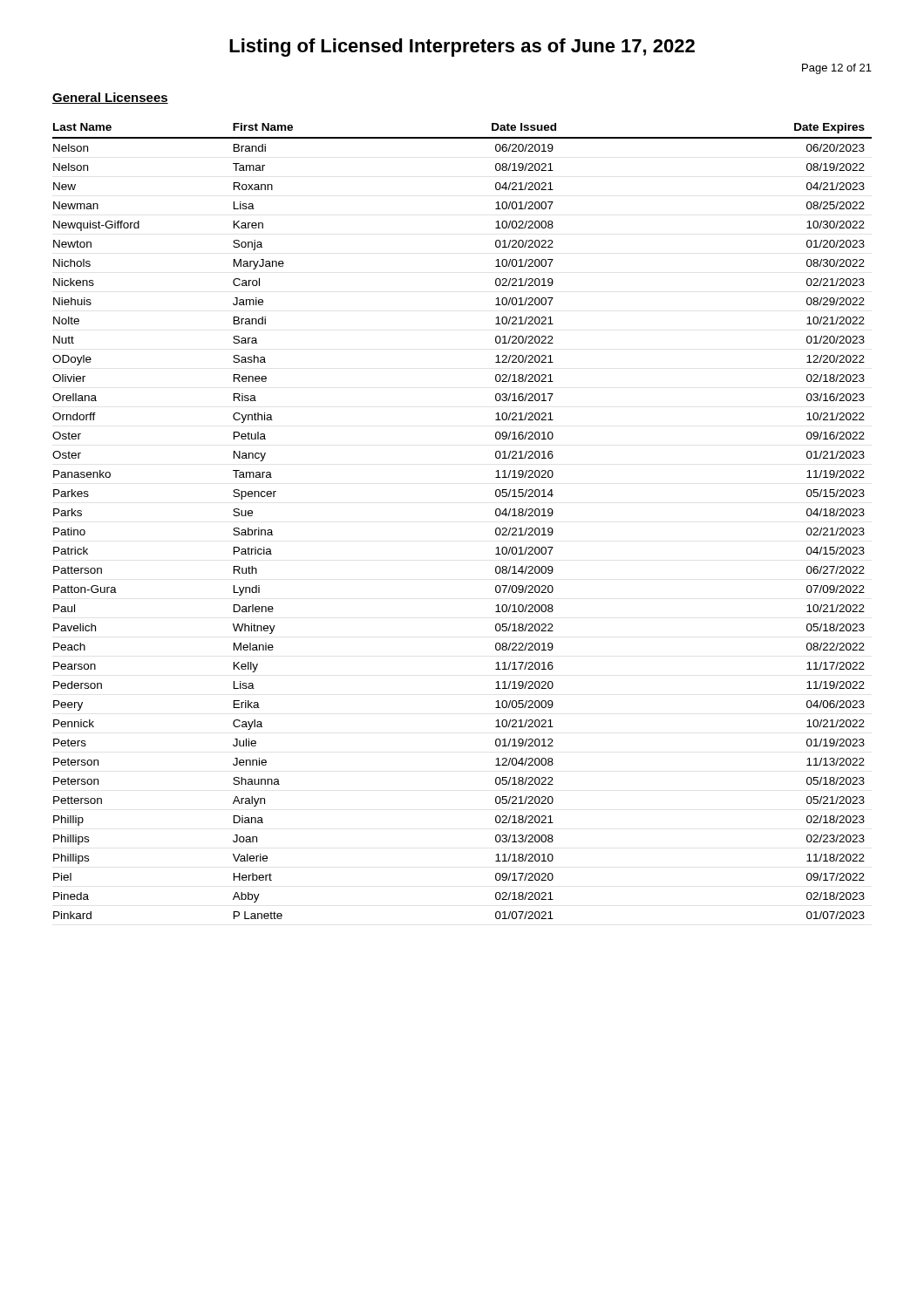
Task: Select the section header that reads "General Licensees"
Action: point(110,97)
